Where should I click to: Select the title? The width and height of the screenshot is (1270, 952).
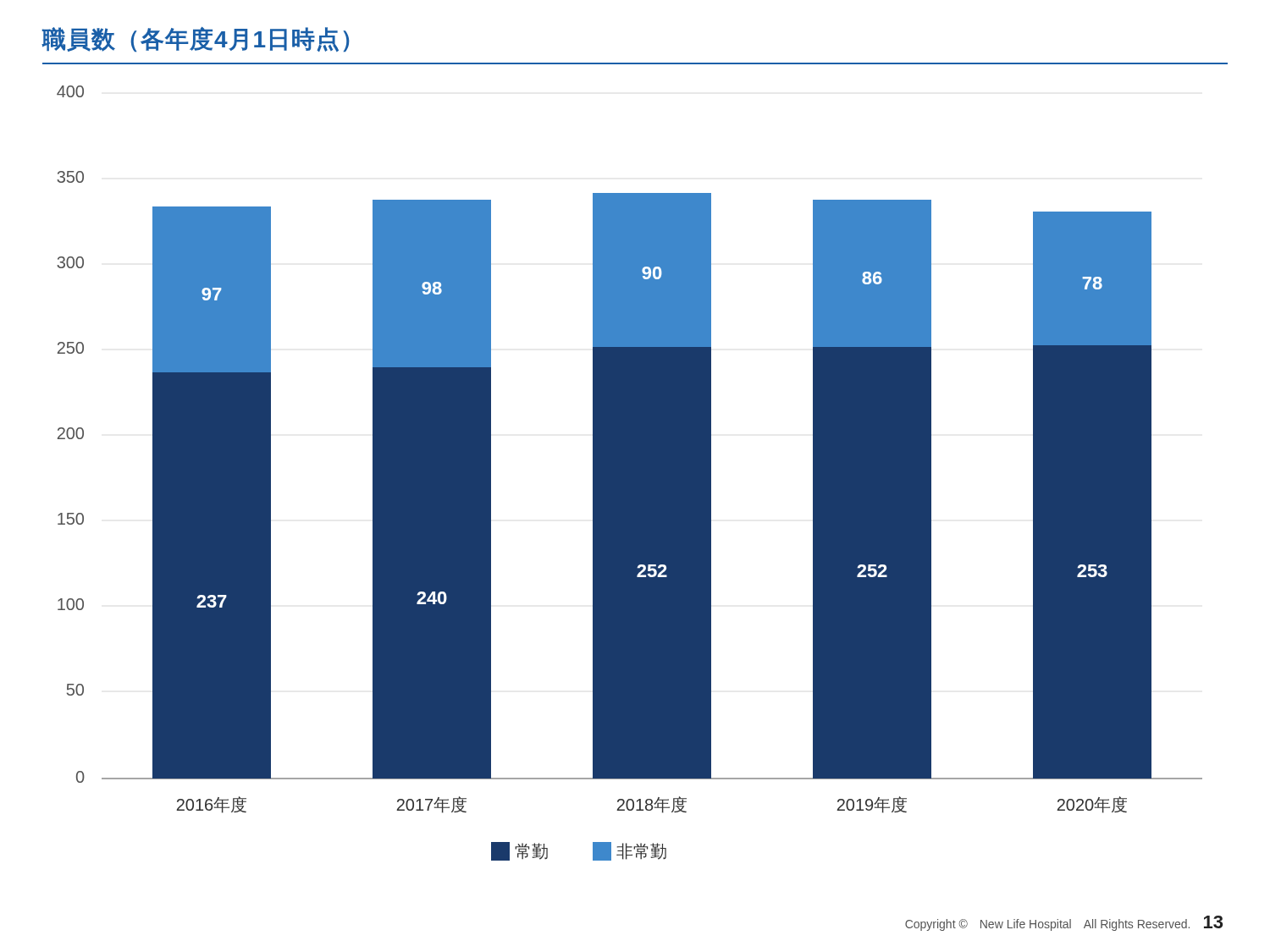click(204, 39)
